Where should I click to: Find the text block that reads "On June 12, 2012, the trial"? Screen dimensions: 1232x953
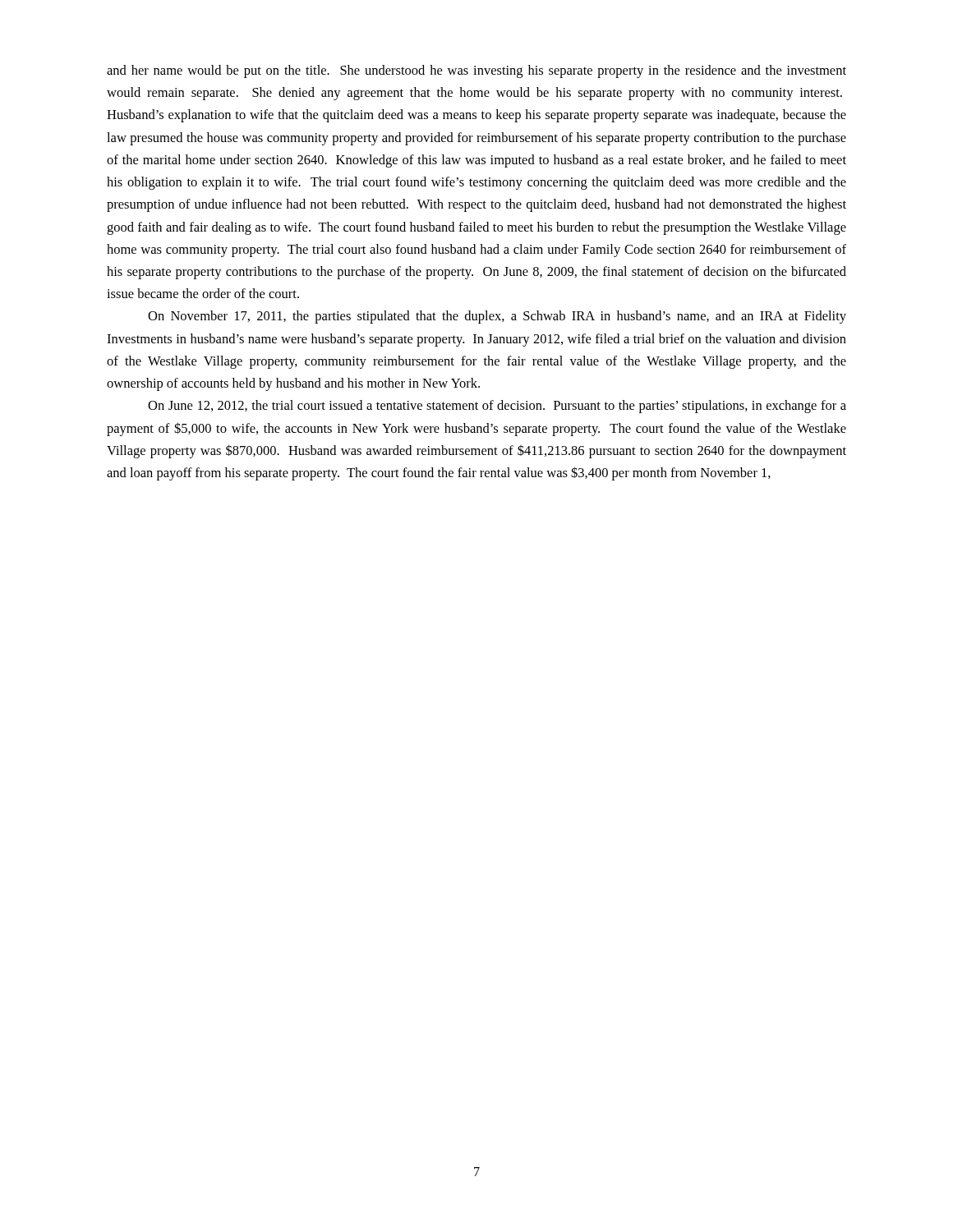coord(476,439)
